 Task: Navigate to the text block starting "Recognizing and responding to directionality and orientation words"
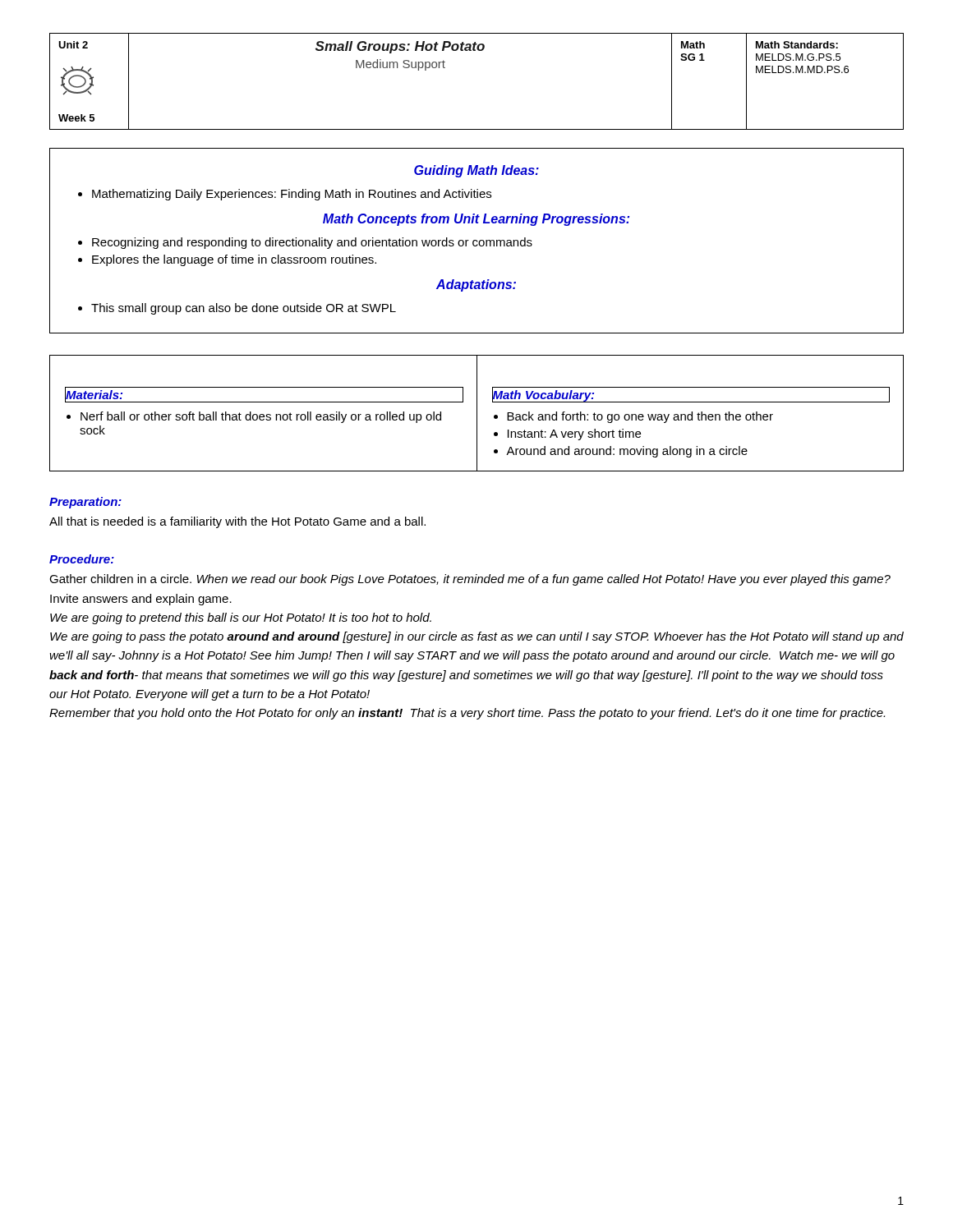click(312, 242)
